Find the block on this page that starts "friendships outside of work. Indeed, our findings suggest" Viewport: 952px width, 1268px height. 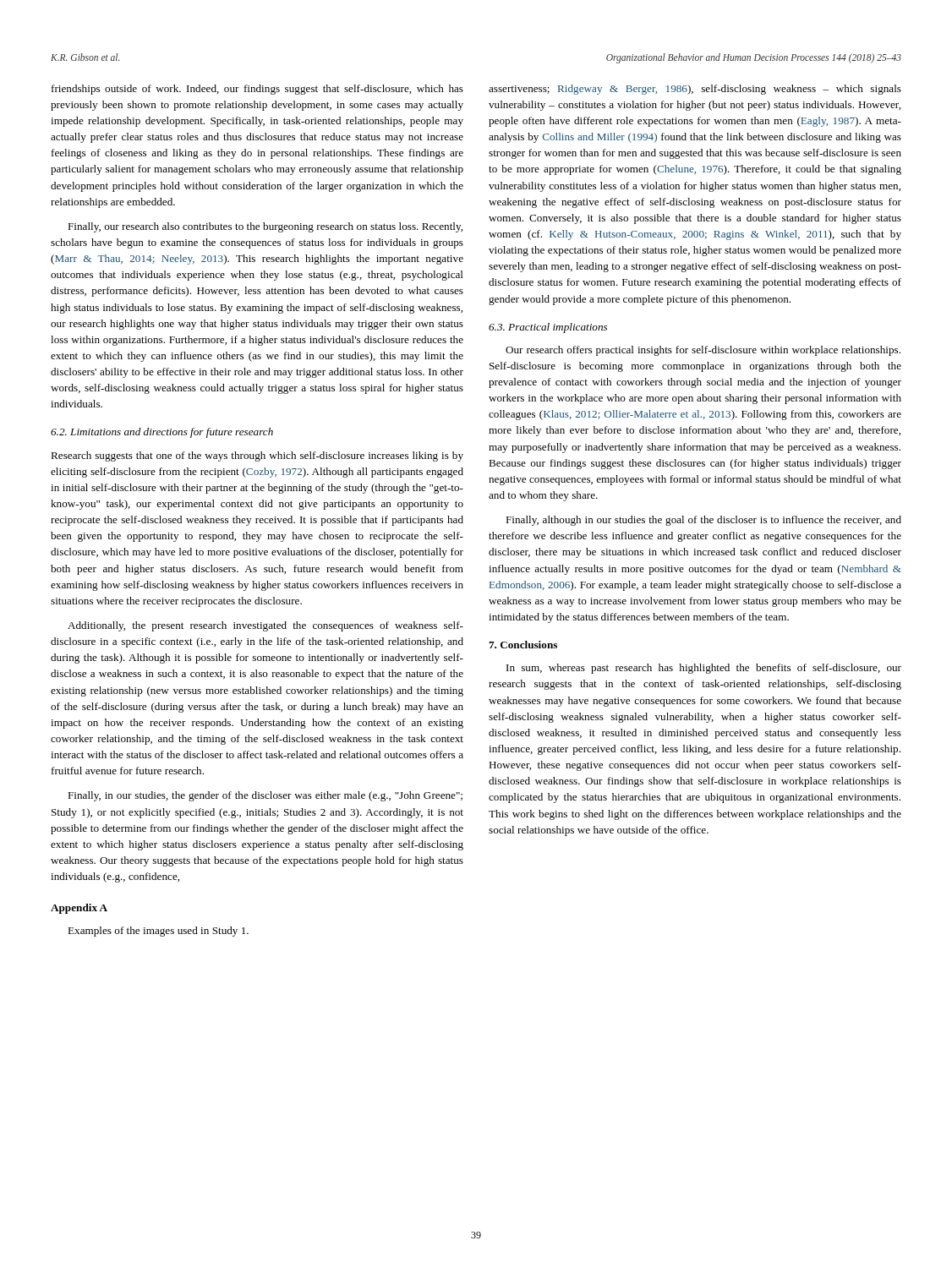[257, 145]
